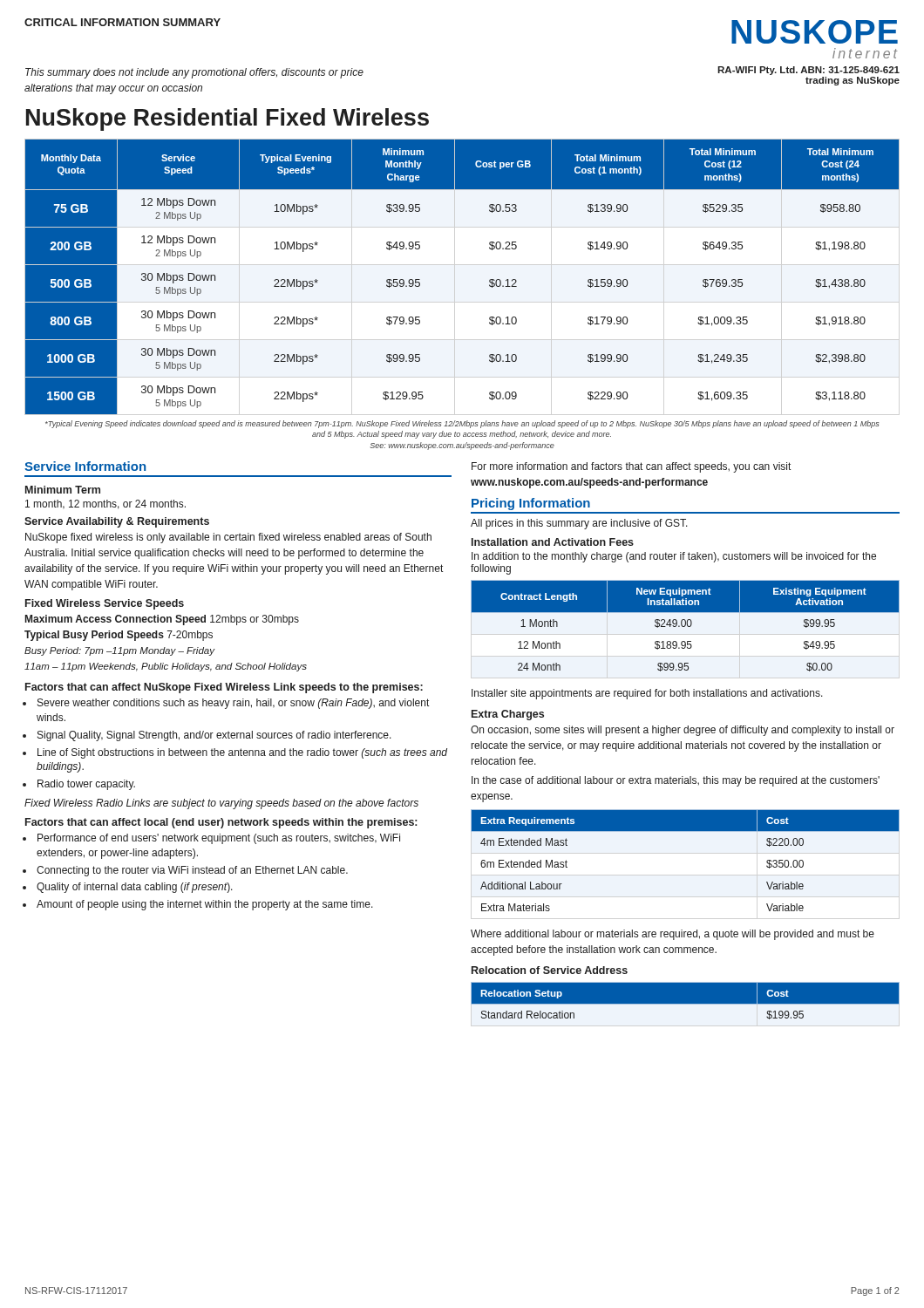This screenshot has height=1308, width=924.
Task: Click on the table containing "1 Month"
Action: click(x=685, y=629)
